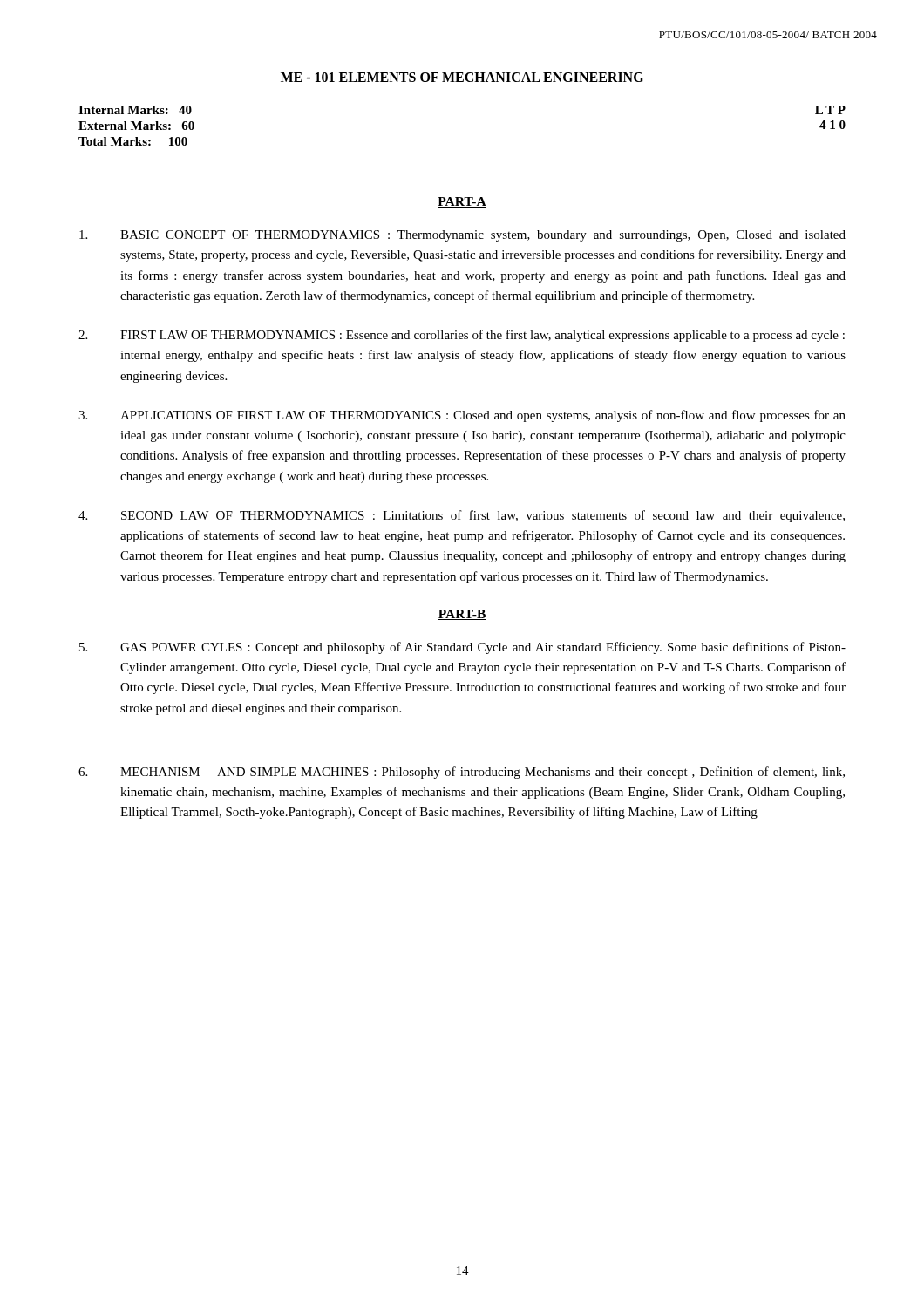This screenshot has width=924, height=1308.
Task: Navigate to the text block starting "6. MECHANISM AND SIMPLE MACHINES :"
Action: (x=462, y=792)
